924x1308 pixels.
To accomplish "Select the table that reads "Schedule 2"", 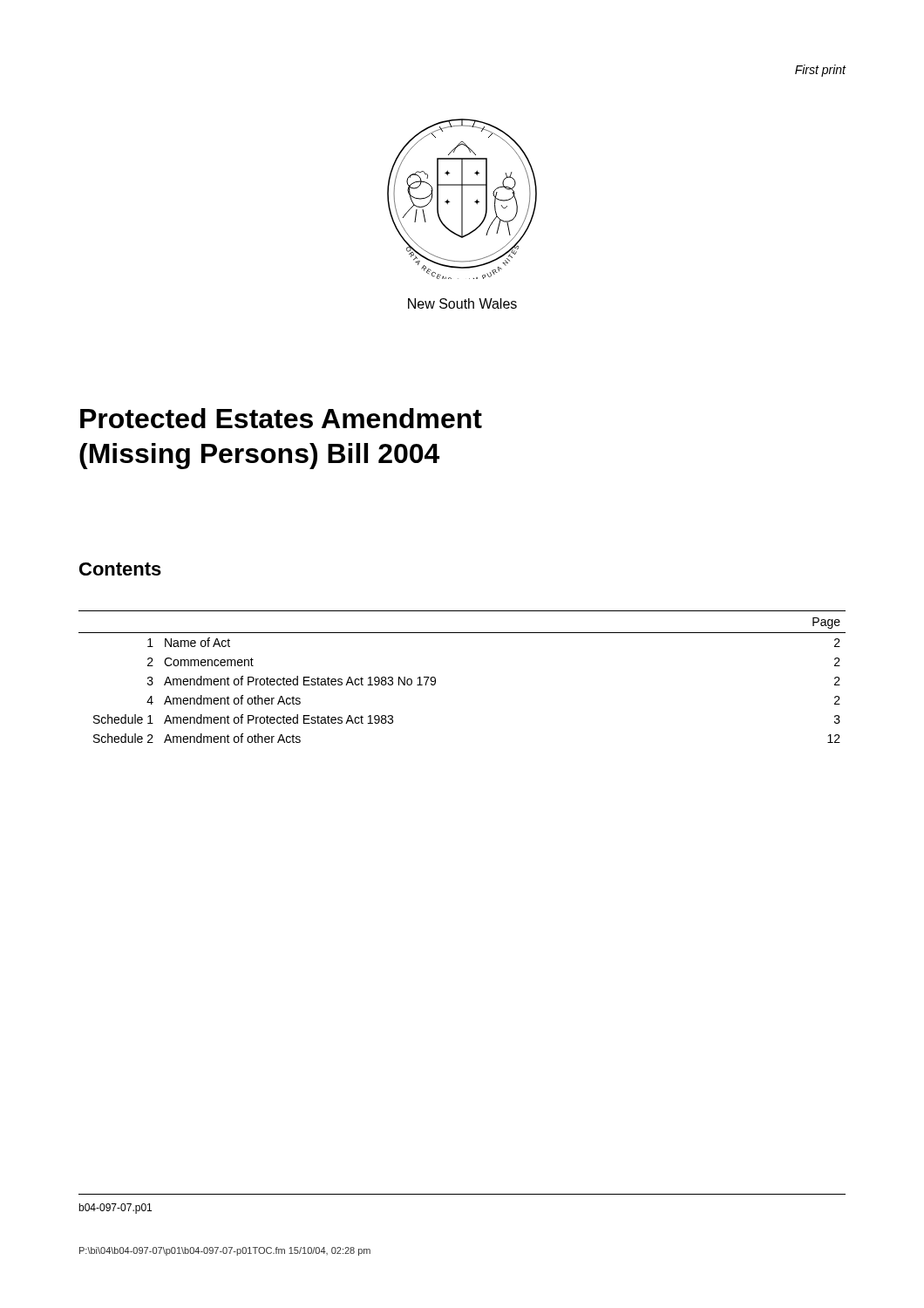I will pos(462,679).
